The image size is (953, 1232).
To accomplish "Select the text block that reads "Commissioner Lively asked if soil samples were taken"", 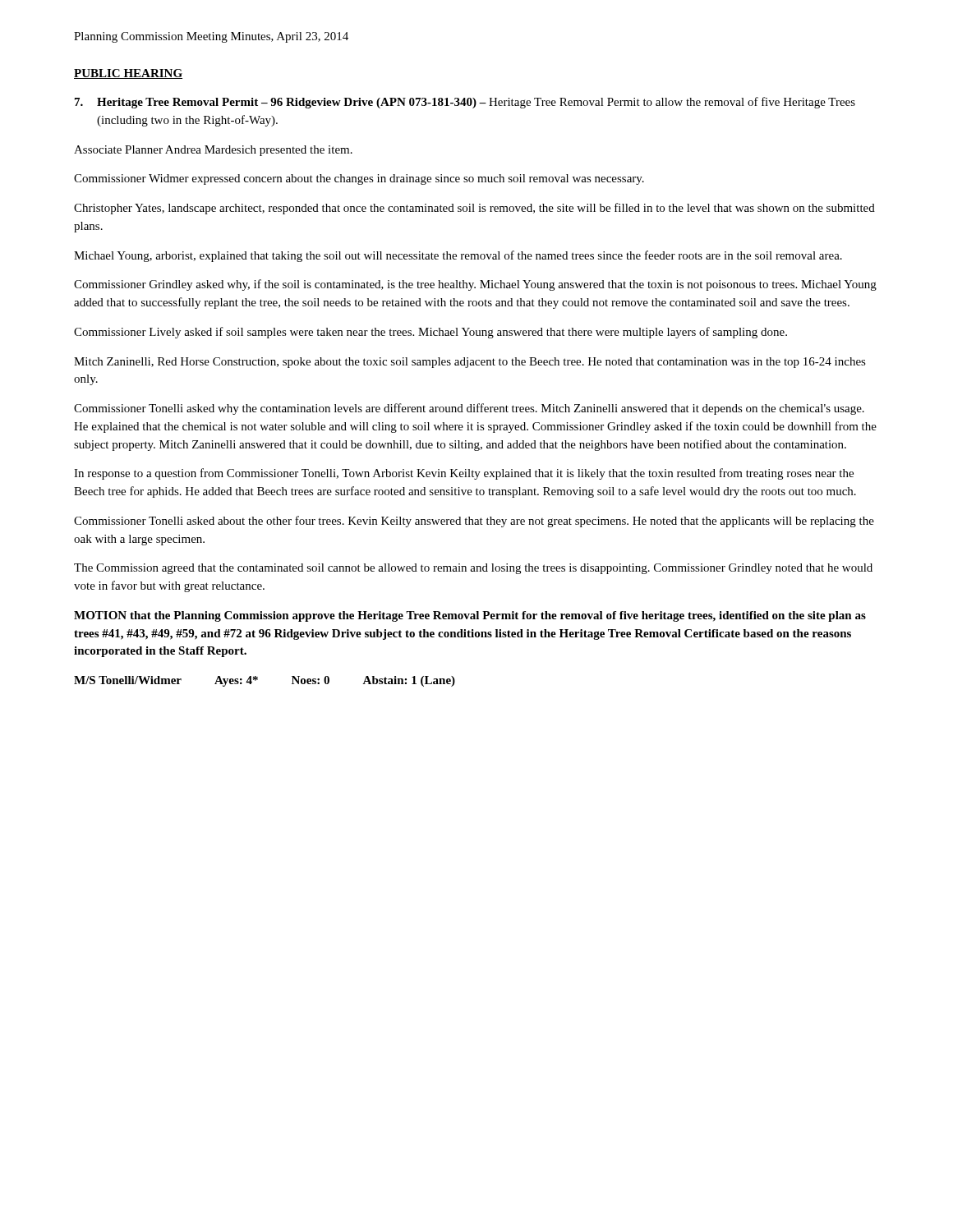I will pos(431,332).
